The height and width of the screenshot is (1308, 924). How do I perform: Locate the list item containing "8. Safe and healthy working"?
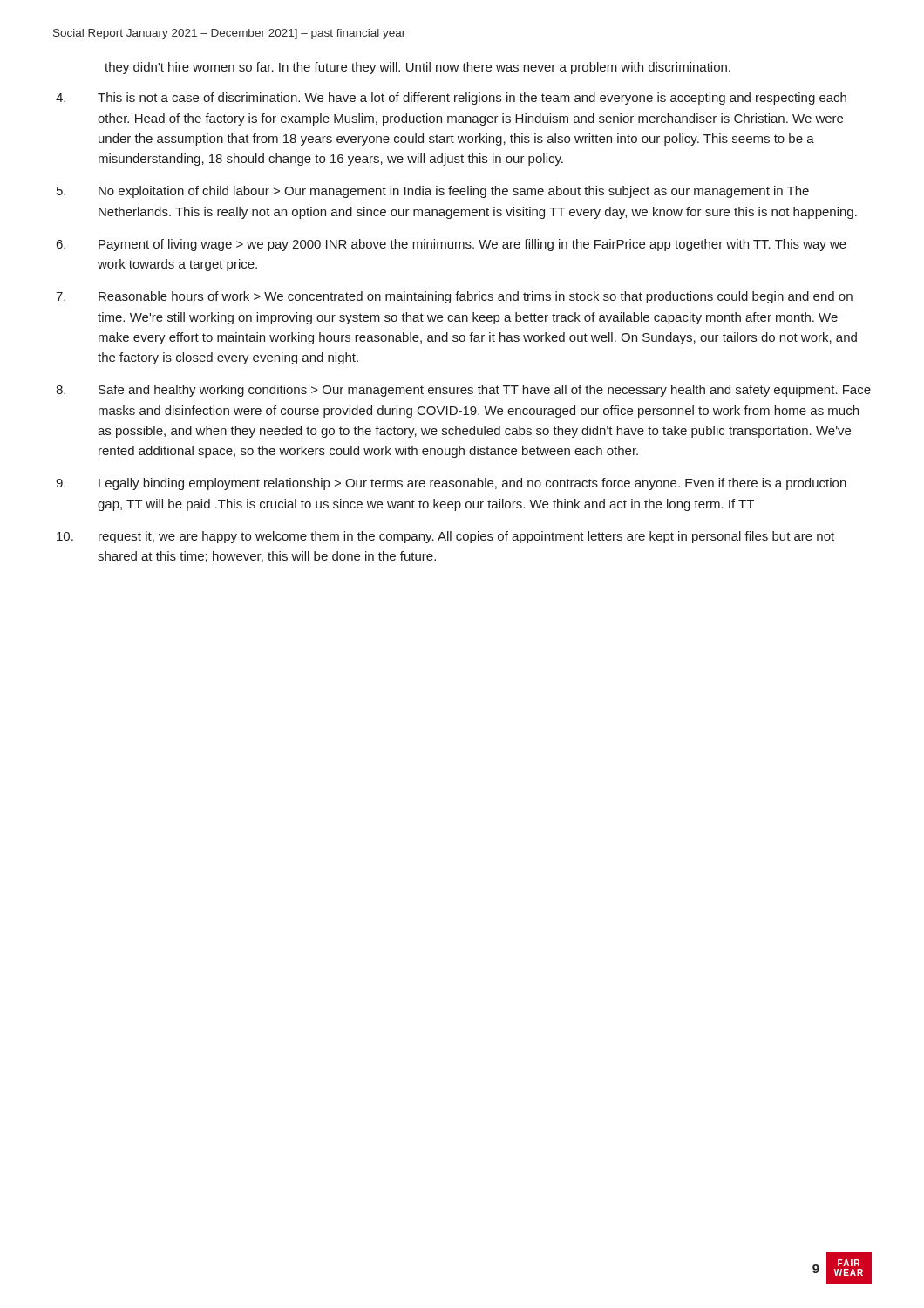[462, 420]
